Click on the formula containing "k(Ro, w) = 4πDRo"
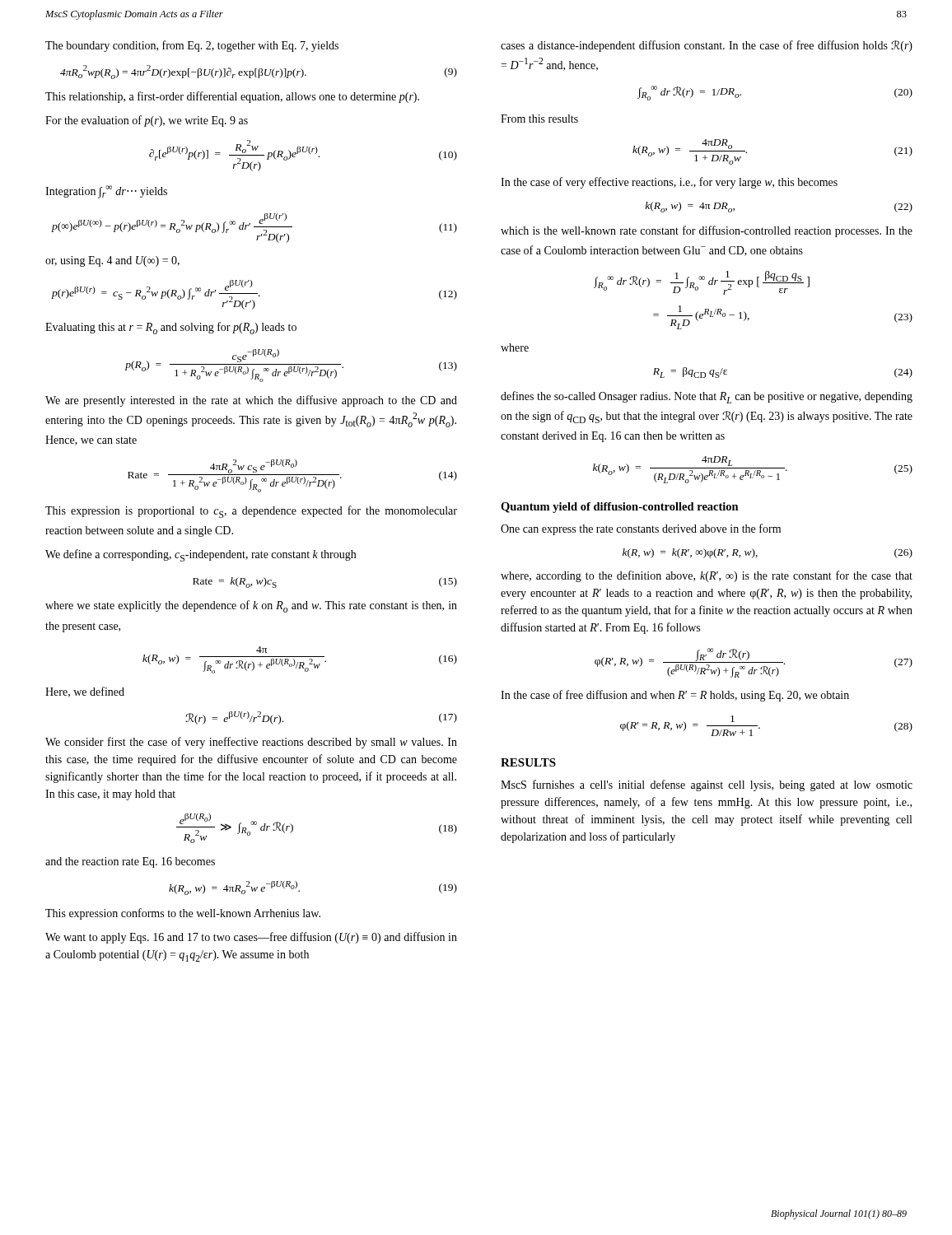The width and height of the screenshot is (952, 1235). [707, 151]
